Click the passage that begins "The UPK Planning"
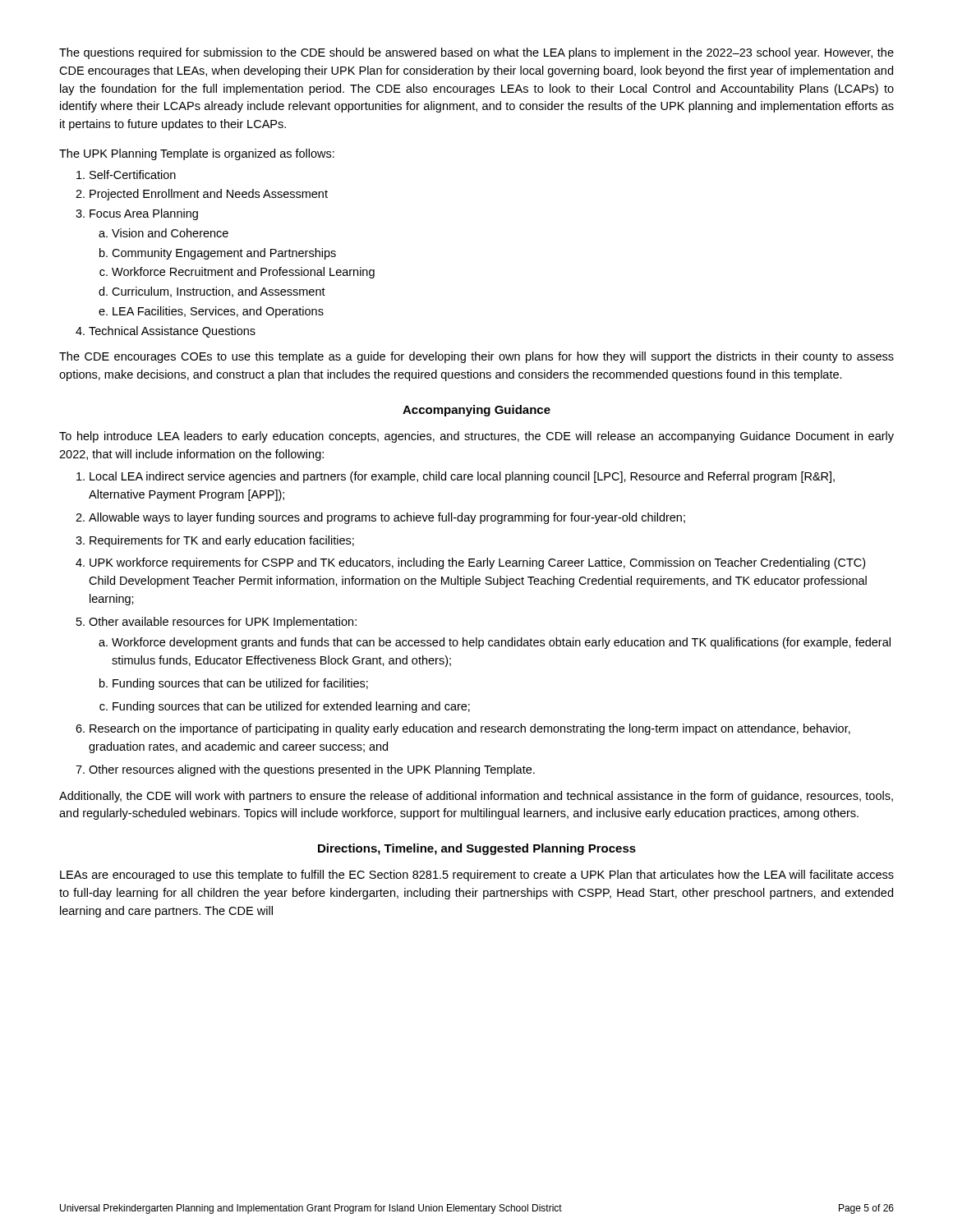 [x=197, y=153]
